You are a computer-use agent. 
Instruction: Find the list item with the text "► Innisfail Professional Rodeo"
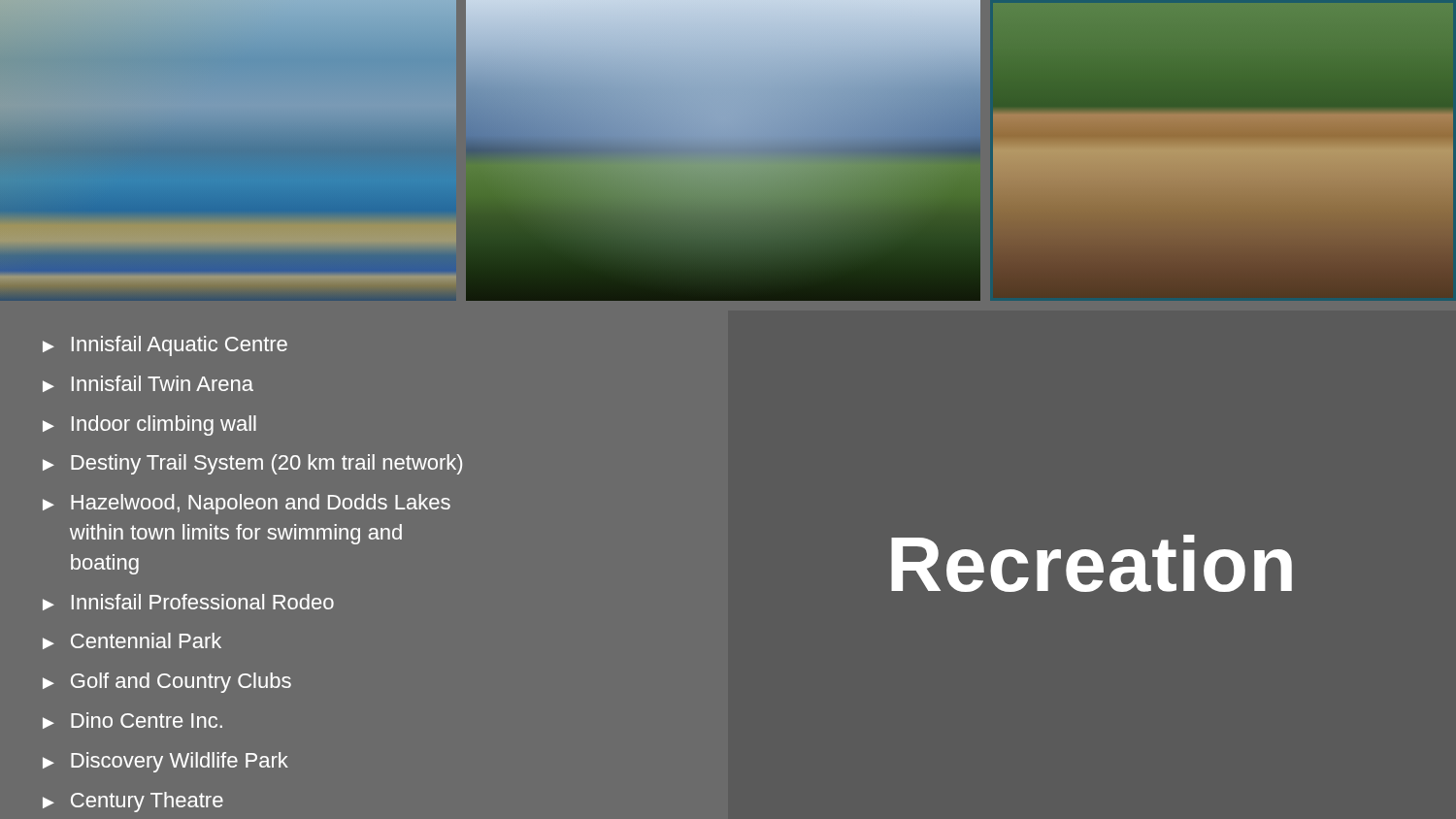pos(188,602)
